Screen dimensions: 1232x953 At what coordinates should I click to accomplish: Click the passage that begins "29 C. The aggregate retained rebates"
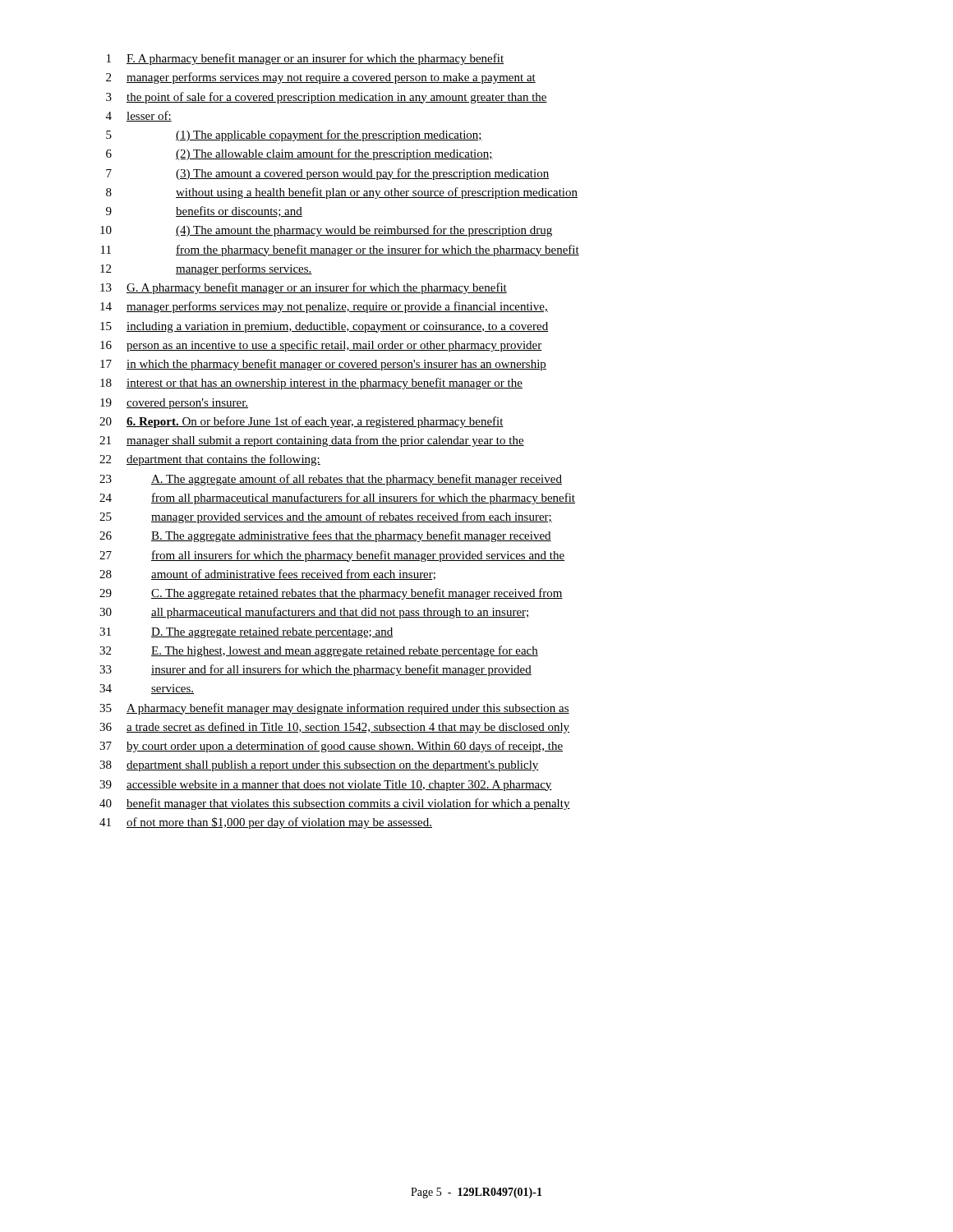pyautogui.click(x=485, y=603)
